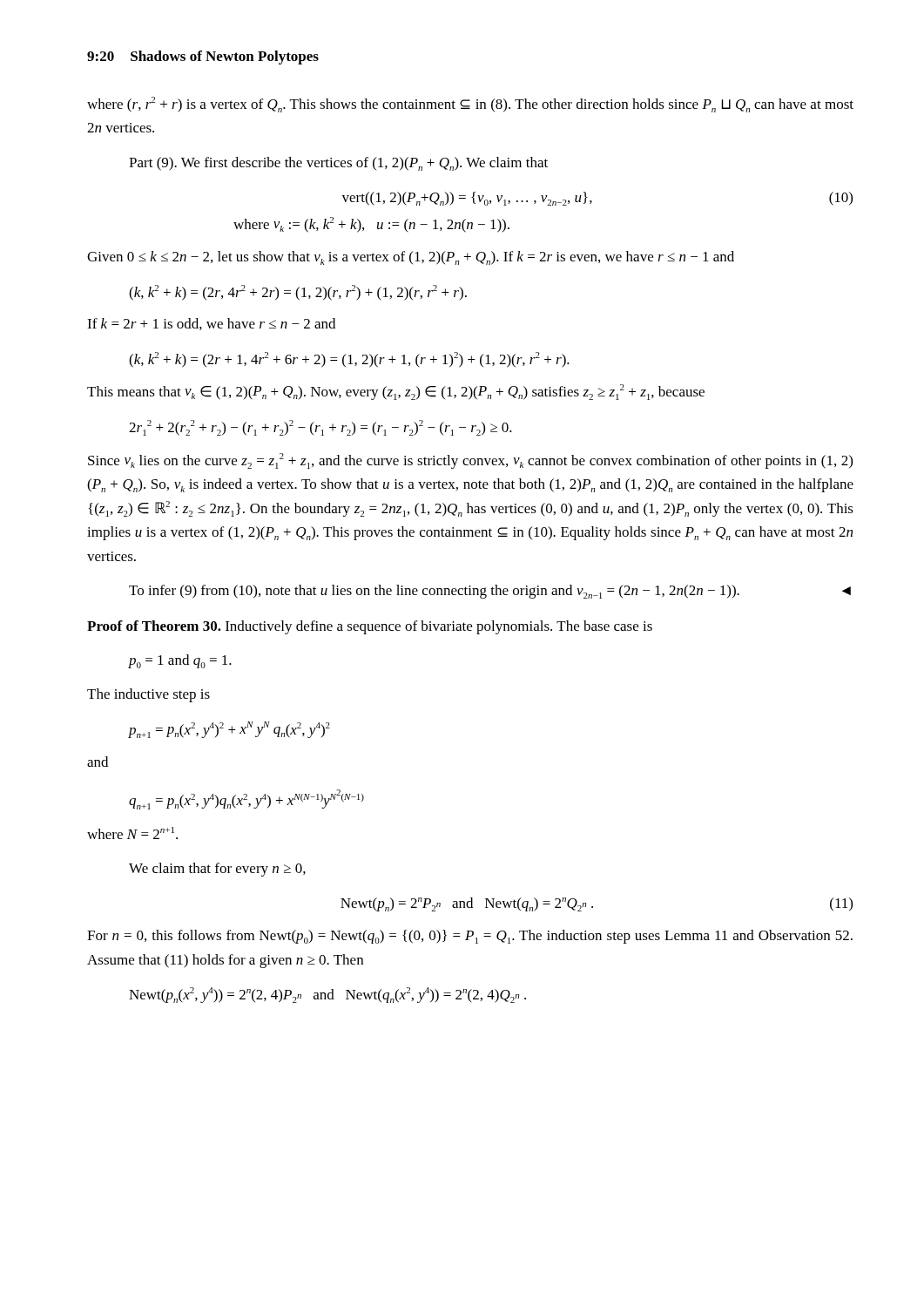
Task: Select the formula containing "Newt(pn) = 2nP2n and Newt(qn) = 2nQ2n ."
Action: pyautogui.click(x=491, y=904)
